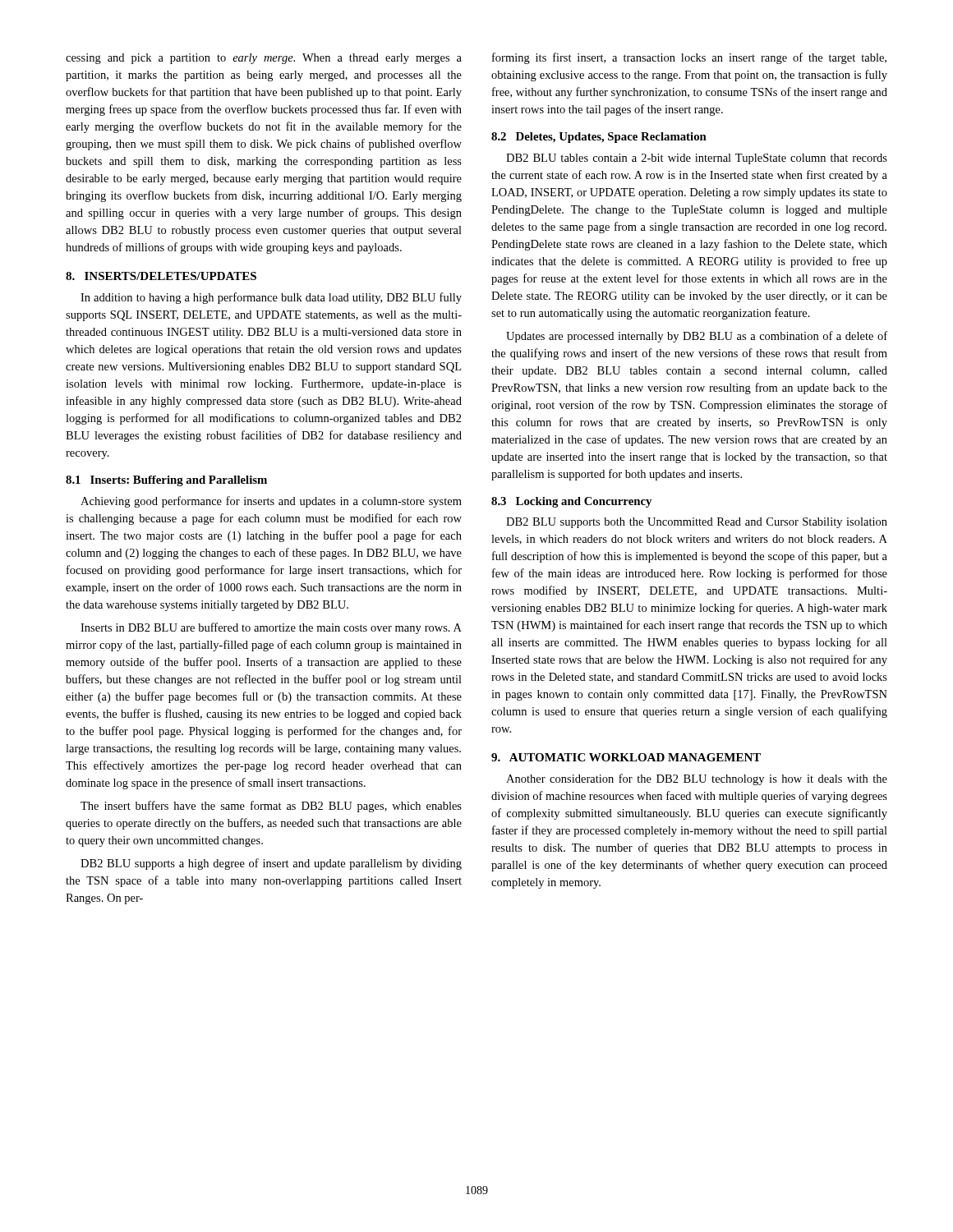Select the text block that reads "DB2 BLU supports both the"
The width and height of the screenshot is (953, 1232).
coord(689,626)
